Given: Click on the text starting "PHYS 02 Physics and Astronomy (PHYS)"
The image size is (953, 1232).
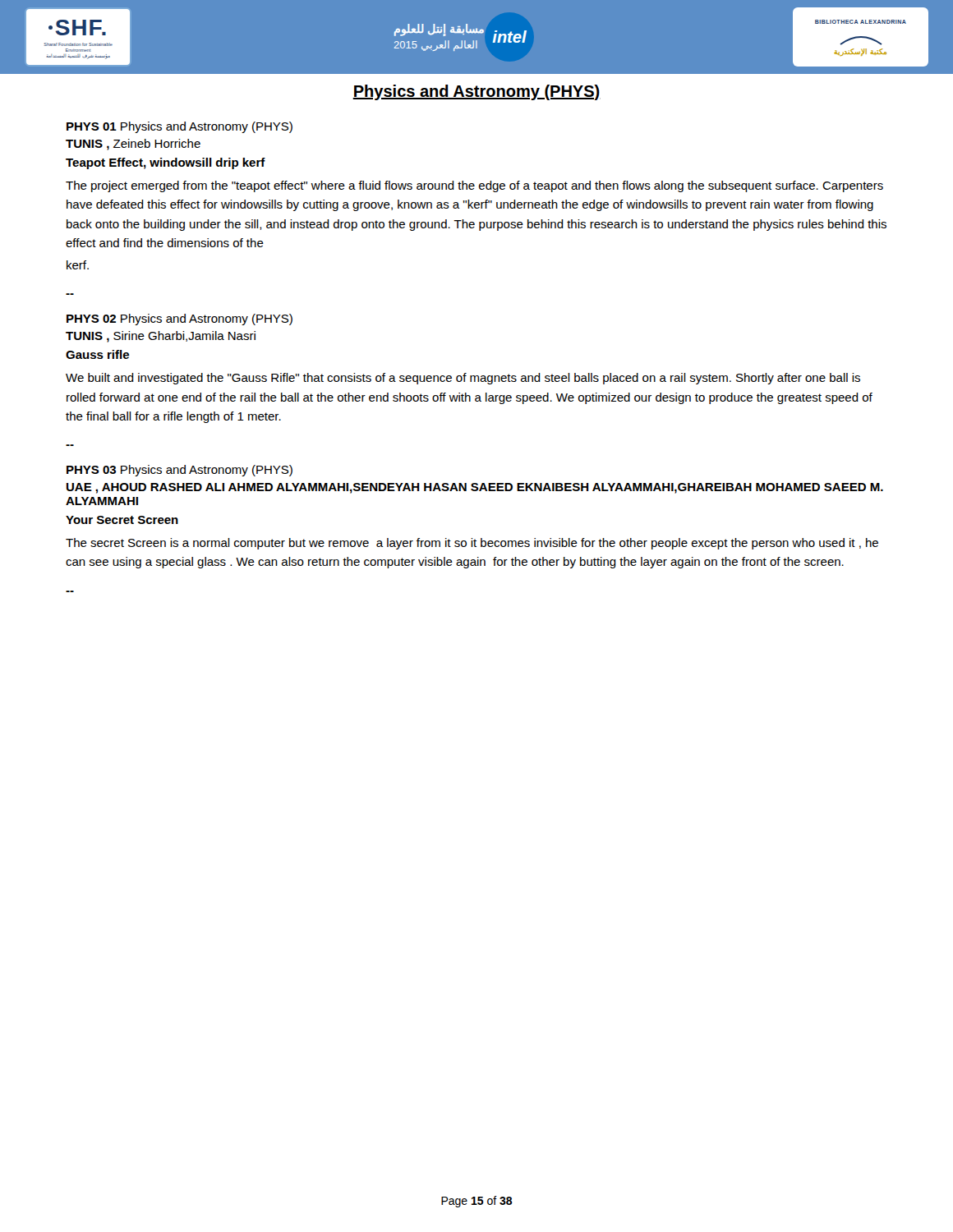Looking at the screenshot, I should click(x=179, y=318).
